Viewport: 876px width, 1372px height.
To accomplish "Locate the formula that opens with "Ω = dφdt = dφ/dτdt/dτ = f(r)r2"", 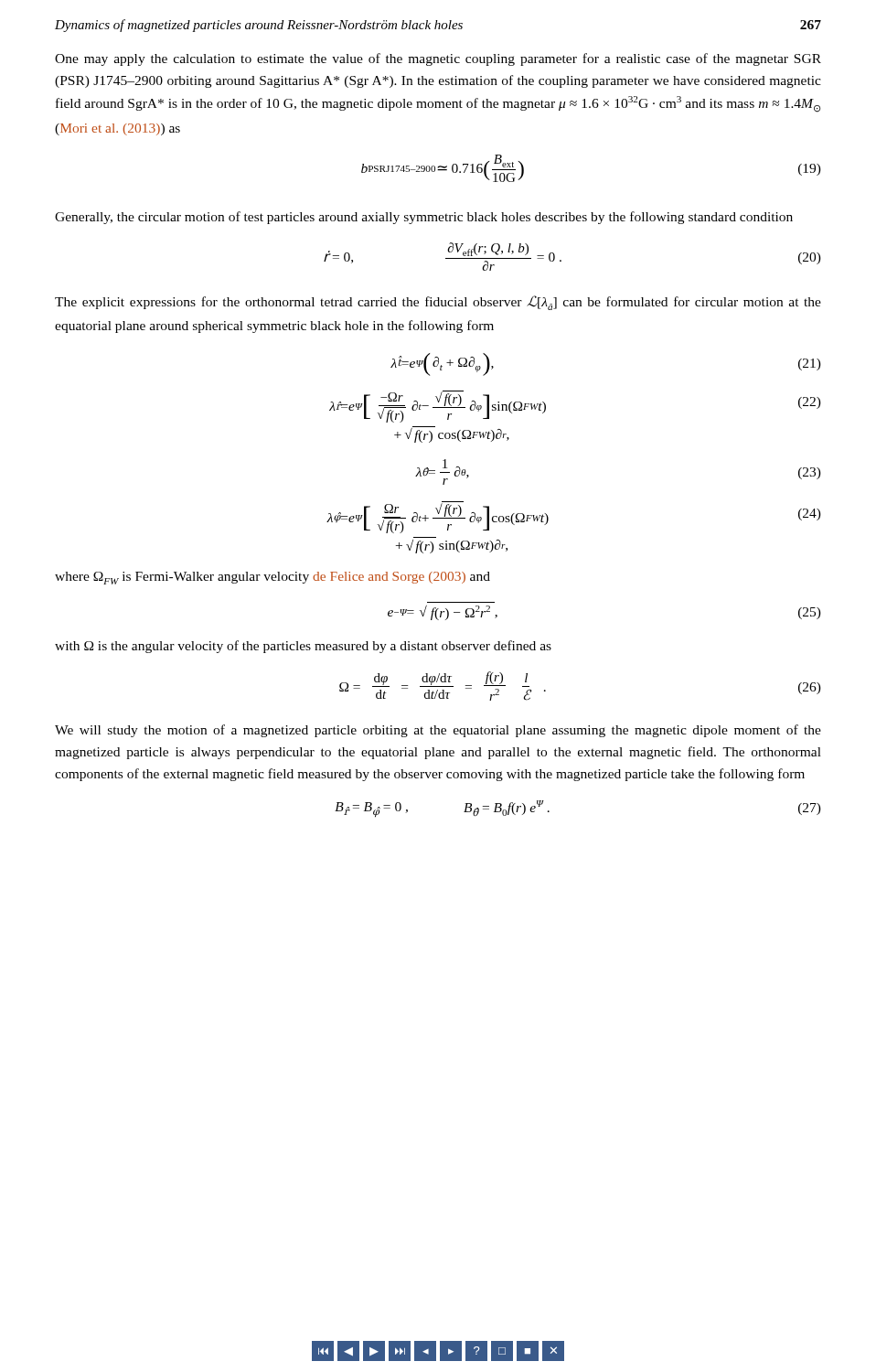I will (x=438, y=687).
